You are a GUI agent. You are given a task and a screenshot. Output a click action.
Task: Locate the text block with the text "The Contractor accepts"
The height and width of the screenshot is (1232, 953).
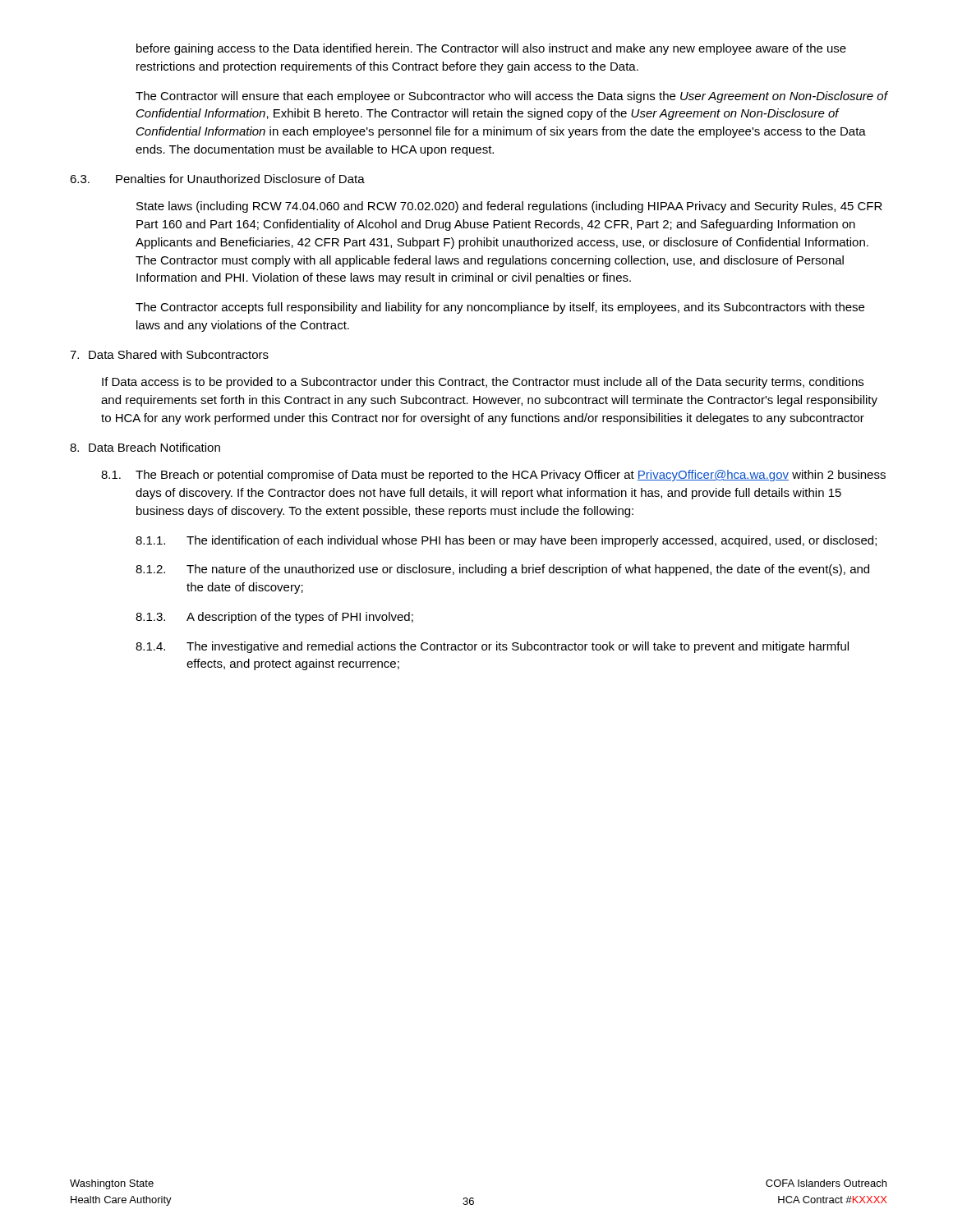[x=500, y=316]
